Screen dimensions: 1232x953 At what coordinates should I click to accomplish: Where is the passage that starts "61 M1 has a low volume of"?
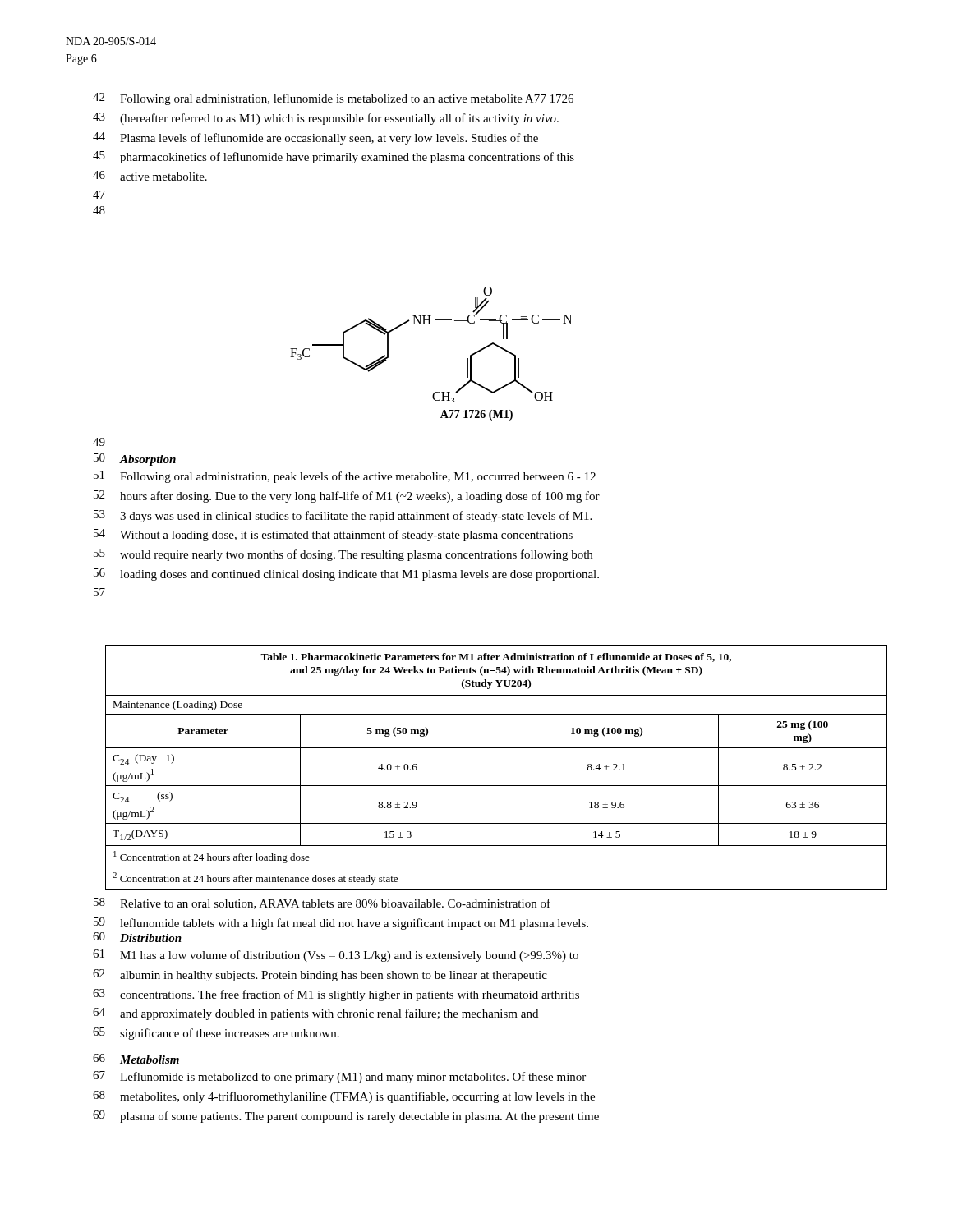point(476,995)
